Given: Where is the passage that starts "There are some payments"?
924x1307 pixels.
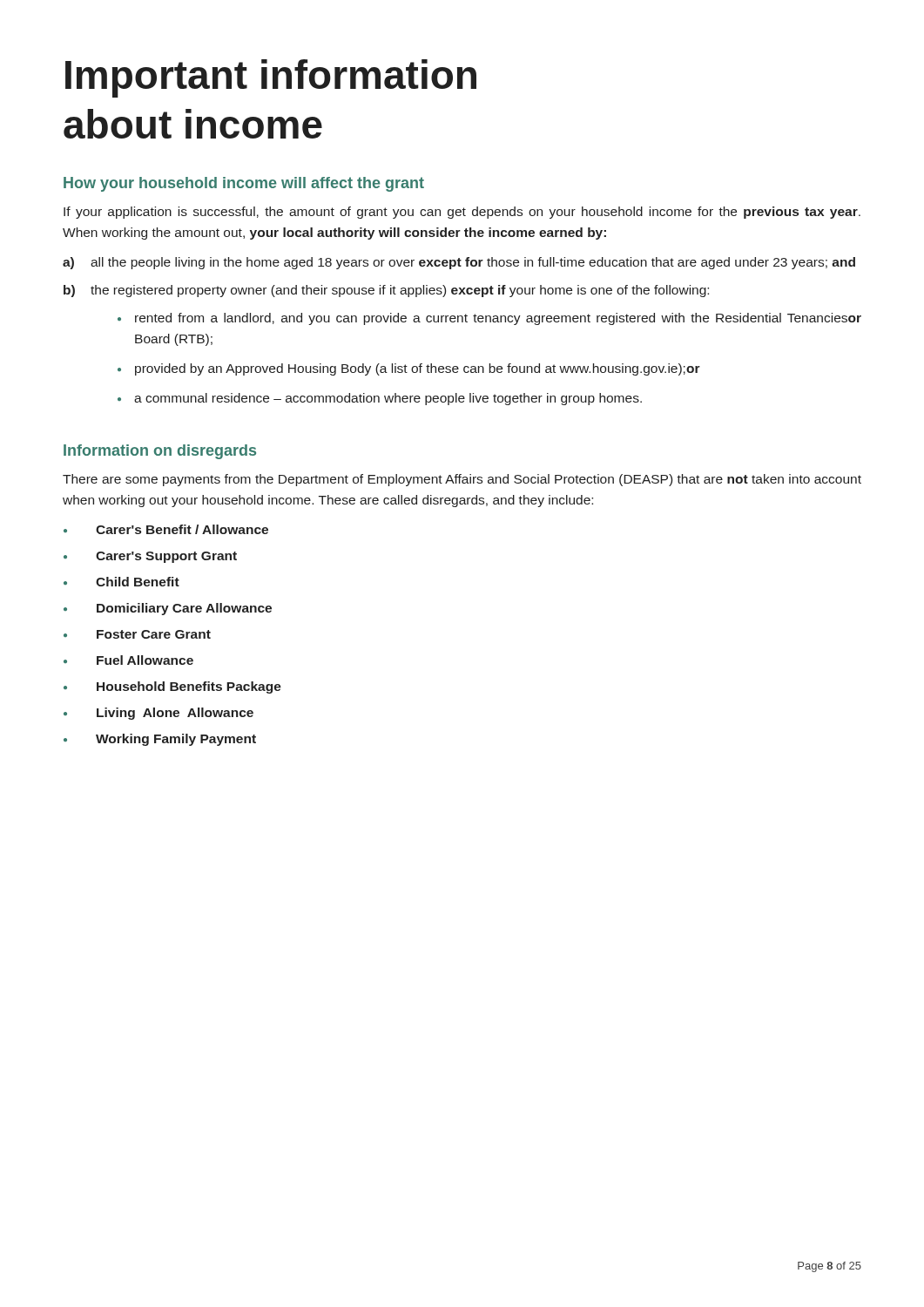Looking at the screenshot, I should [462, 489].
